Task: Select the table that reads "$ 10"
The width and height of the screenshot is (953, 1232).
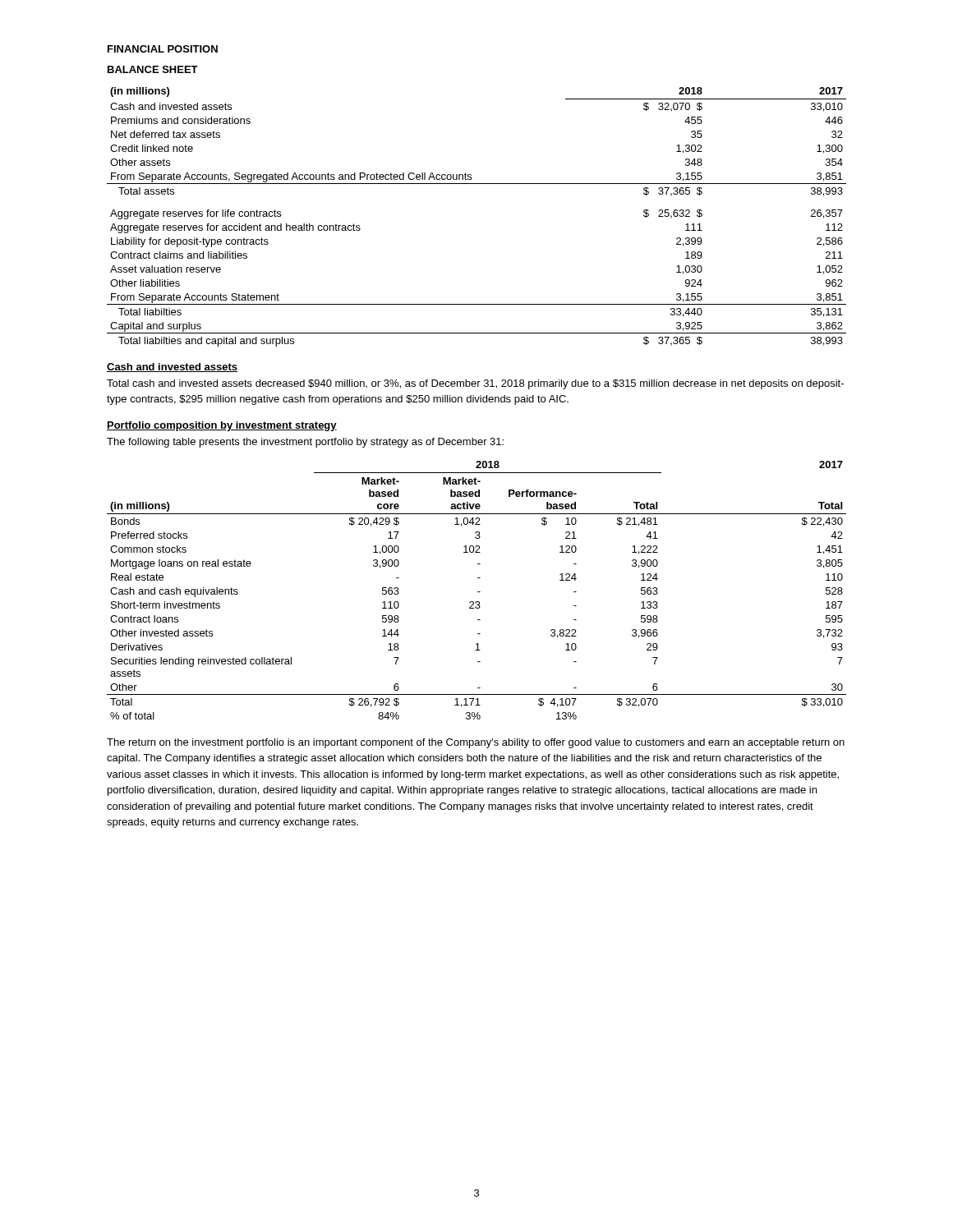Action: coord(476,589)
